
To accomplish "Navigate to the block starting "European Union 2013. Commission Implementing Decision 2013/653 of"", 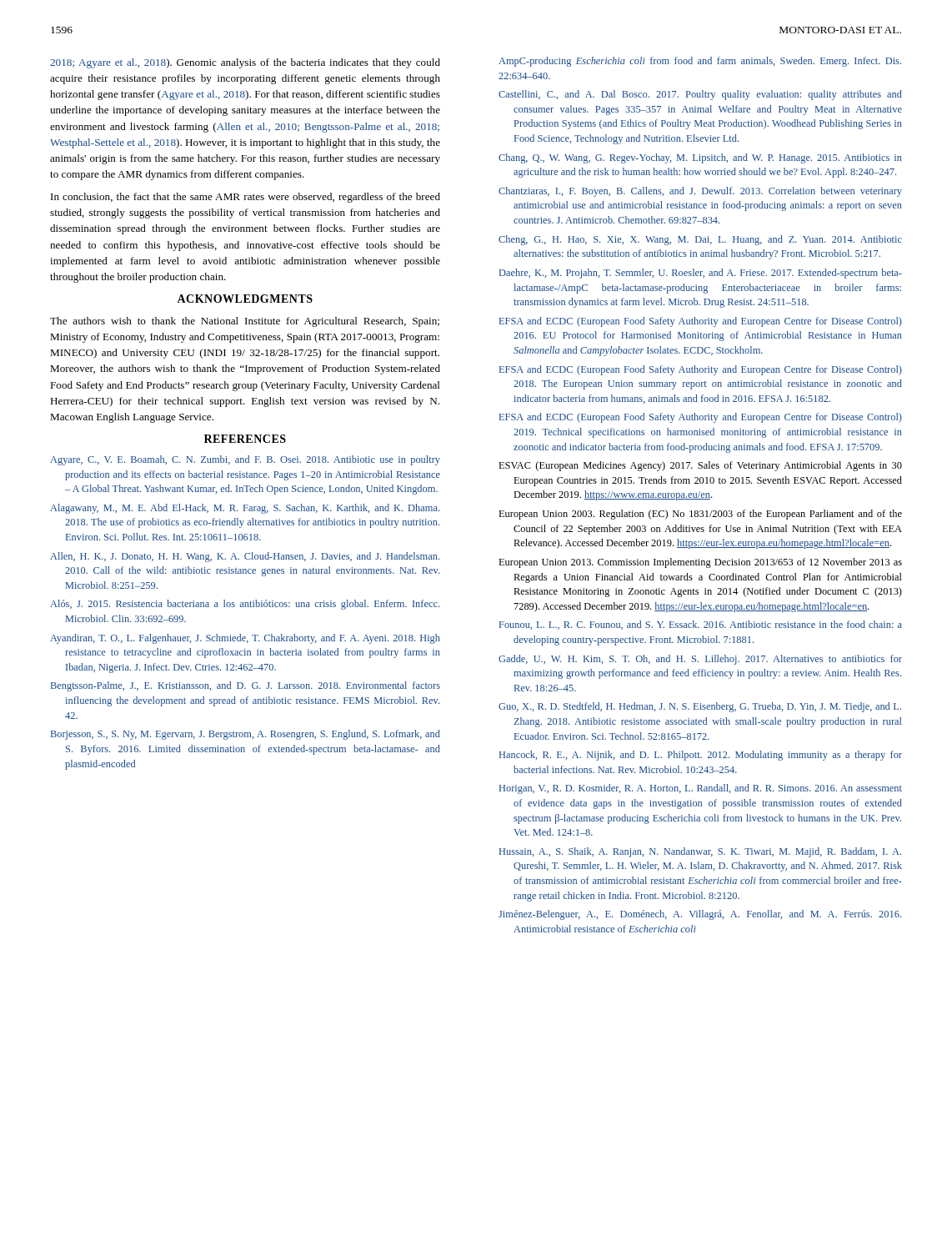I will 700,584.
